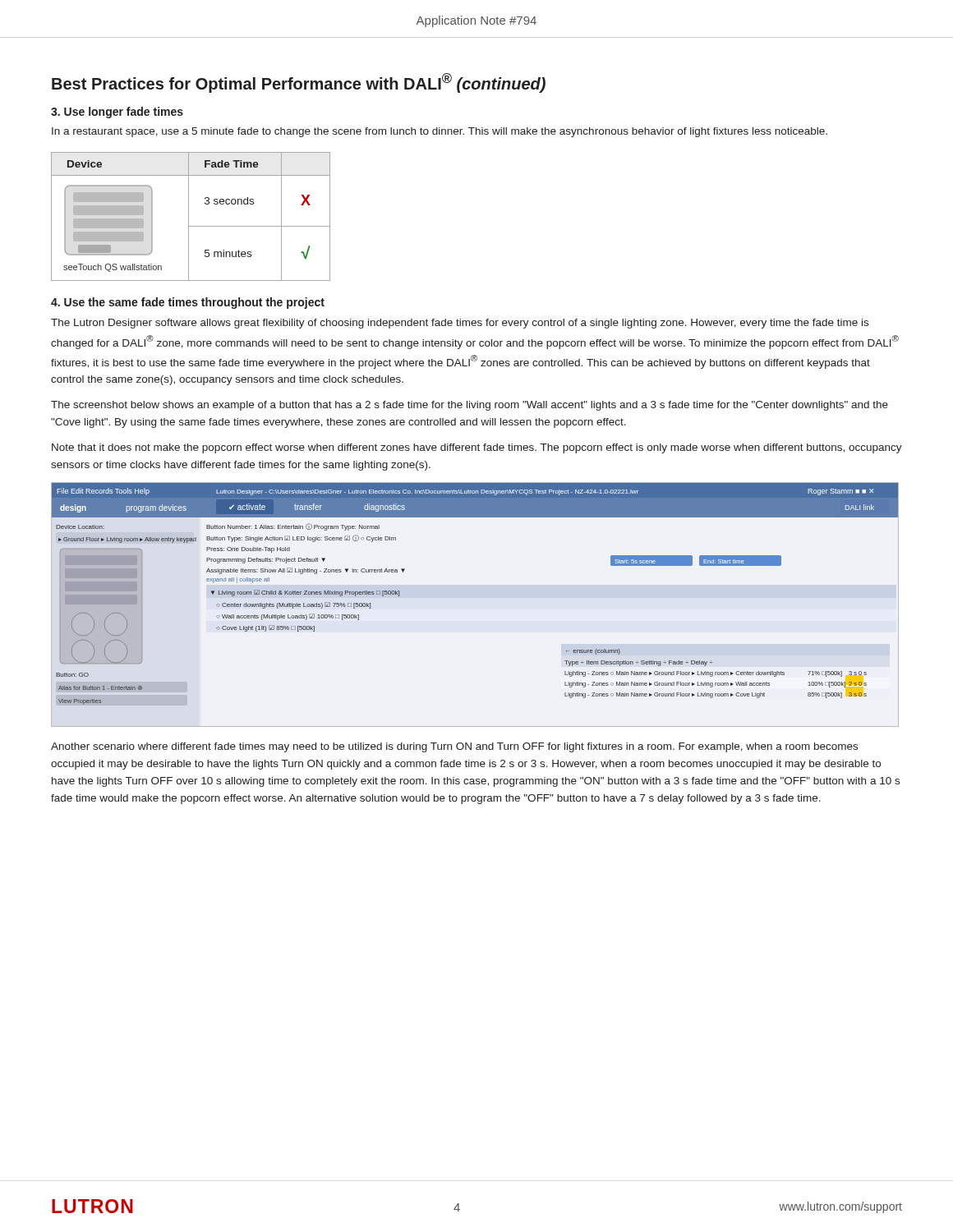Locate the block of text that opens with "In a restaurant space,"
This screenshot has width=953, height=1232.
(x=440, y=131)
